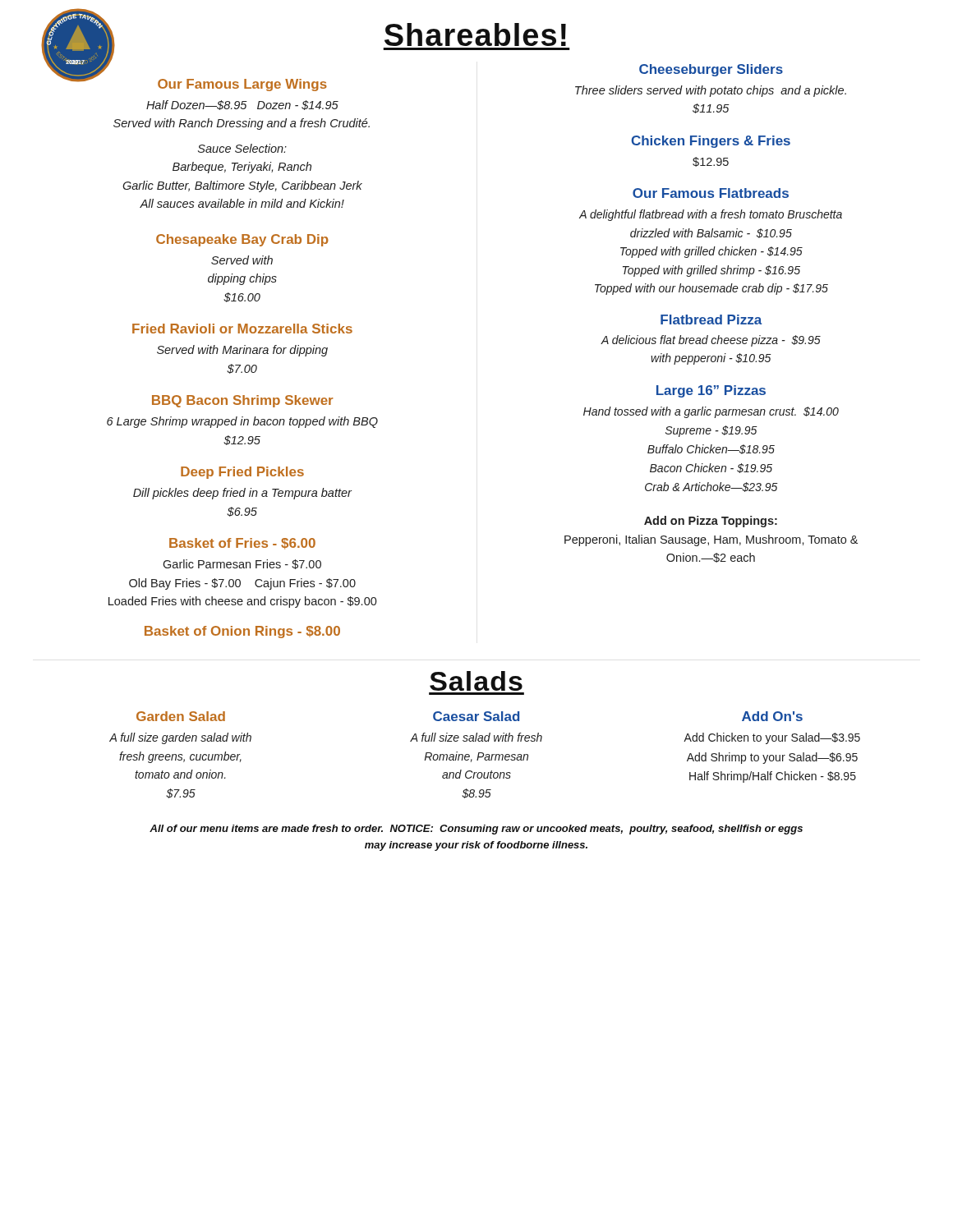The height and width of the screenshot is (1232, 953).
Task: Select the section header that reads "BBQ Bacon Shrimp Skewer"
Action: coord(242,401)
